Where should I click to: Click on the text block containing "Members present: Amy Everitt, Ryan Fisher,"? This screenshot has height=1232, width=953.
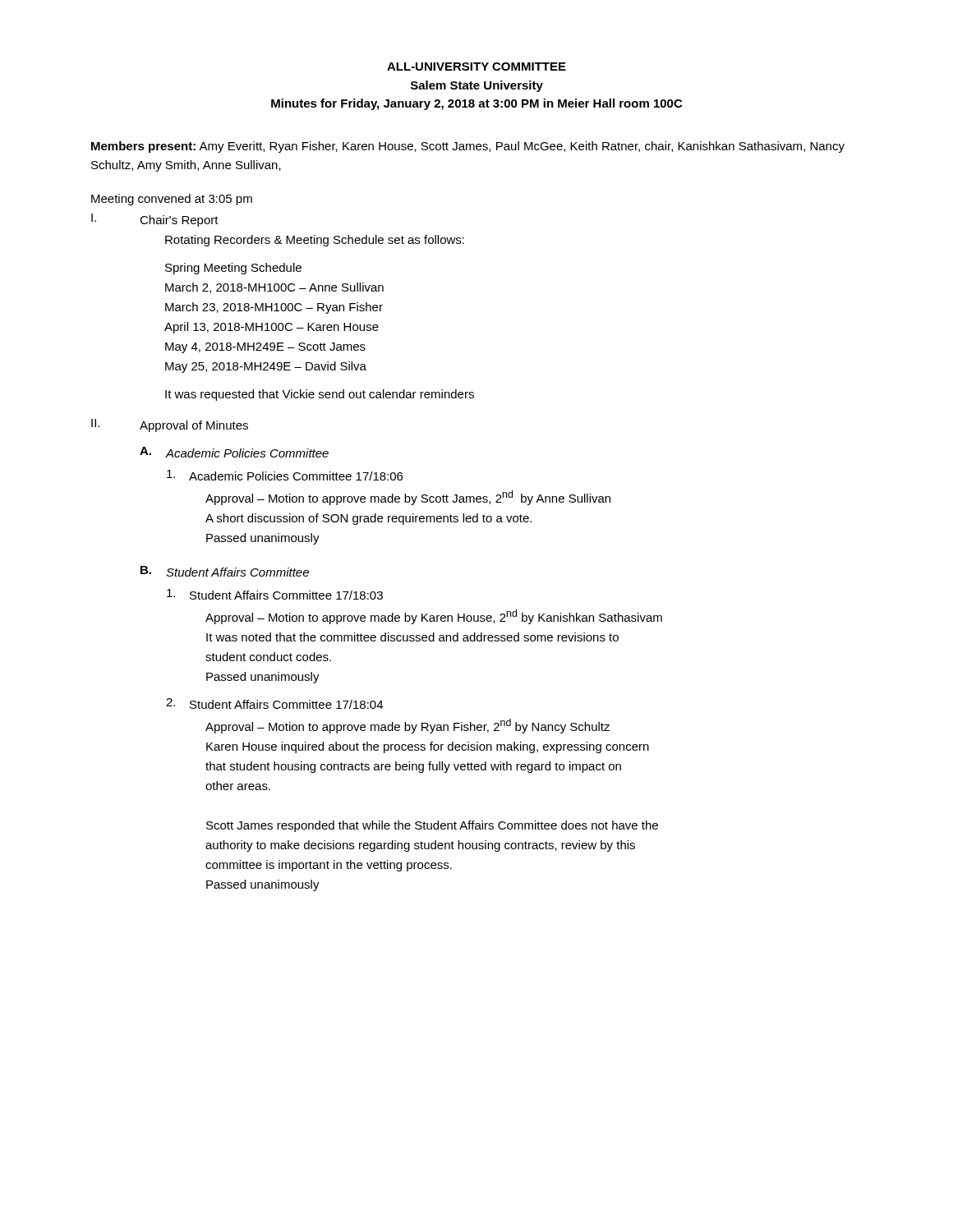pos(467,155)
